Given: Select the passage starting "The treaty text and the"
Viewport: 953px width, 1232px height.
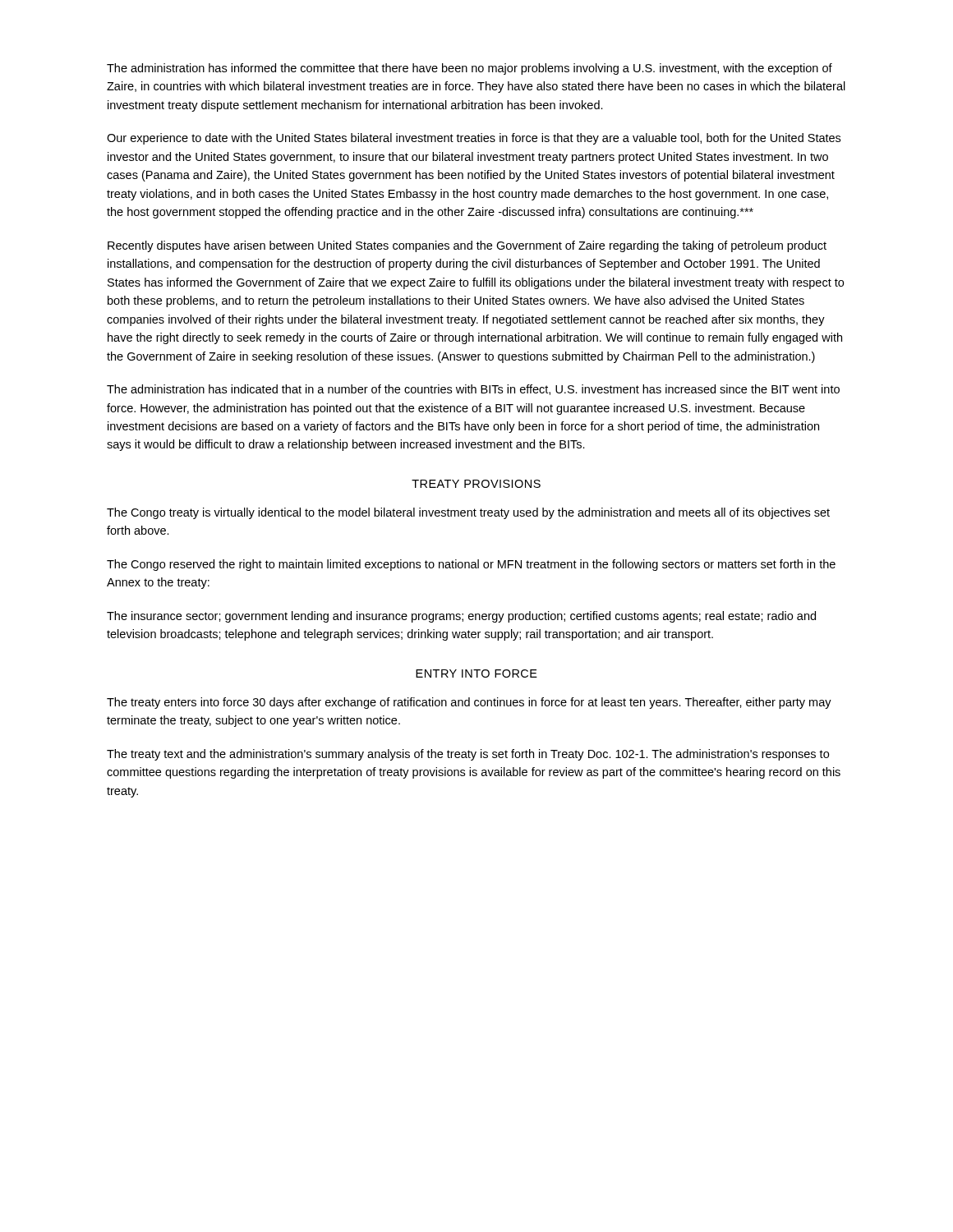Looking at the screenshot, I should [474, 772].
